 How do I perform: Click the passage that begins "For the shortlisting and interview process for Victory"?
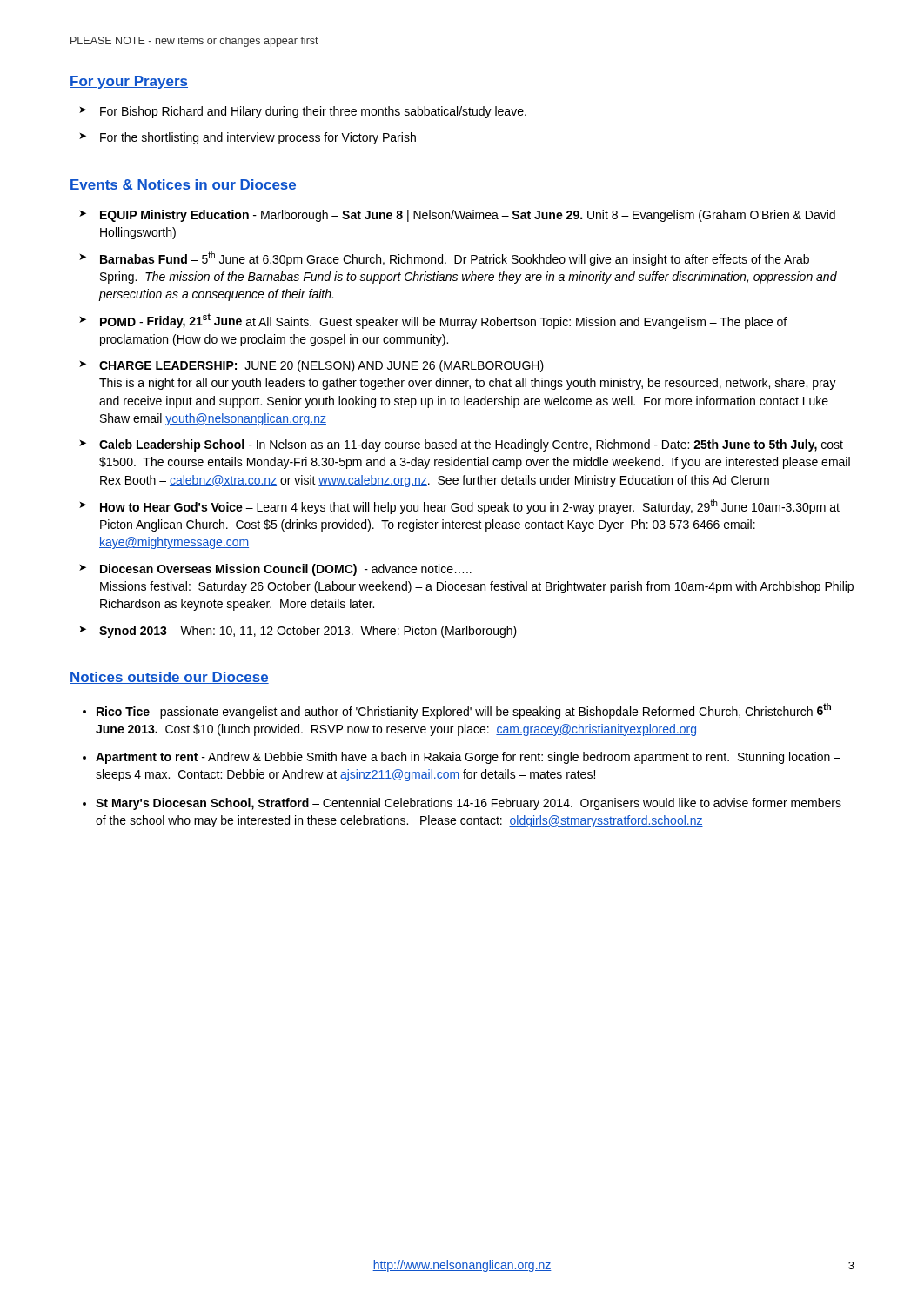tap(258, 138)
